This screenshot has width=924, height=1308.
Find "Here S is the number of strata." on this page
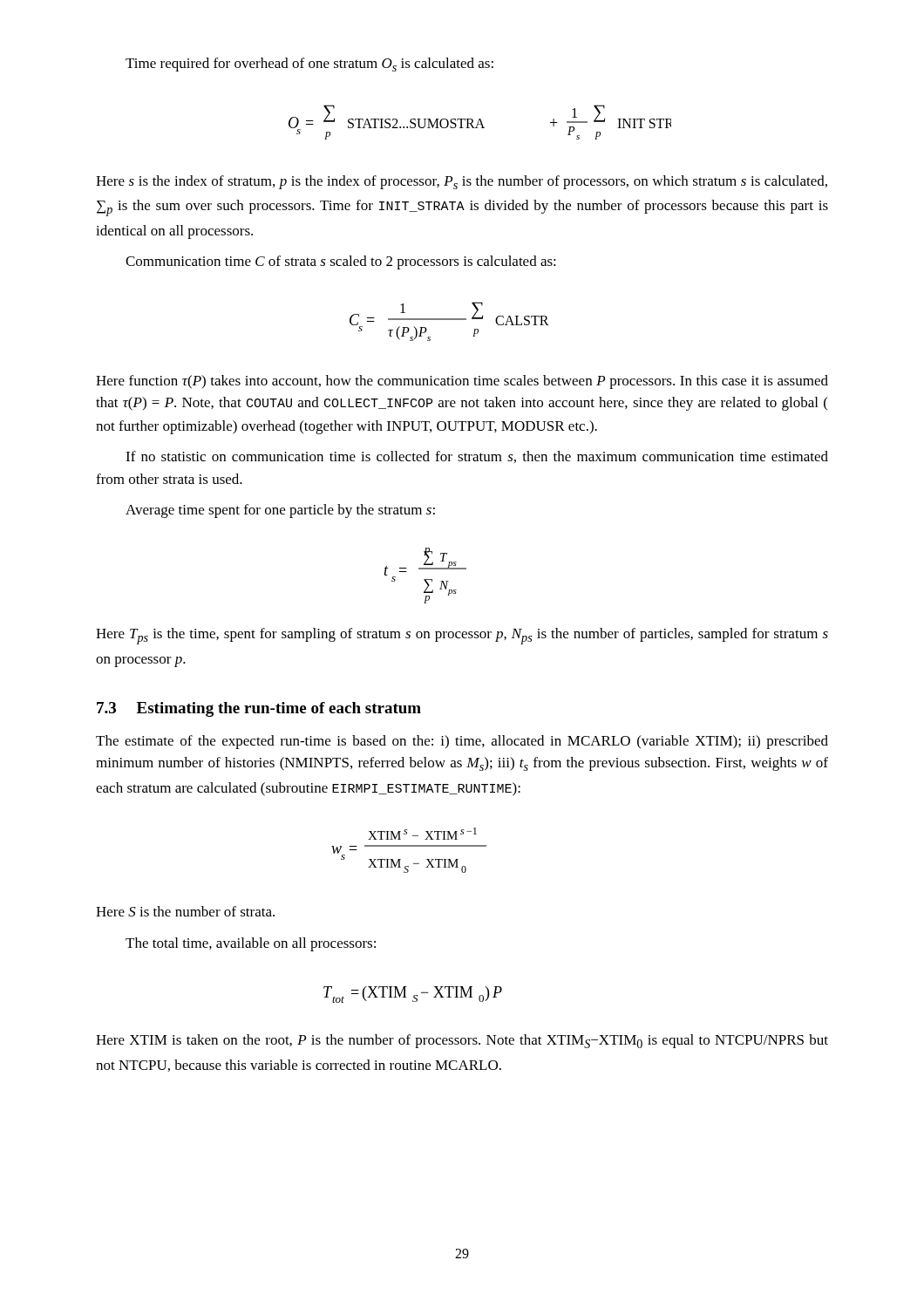pyautogui.click(x=185, y=911)
